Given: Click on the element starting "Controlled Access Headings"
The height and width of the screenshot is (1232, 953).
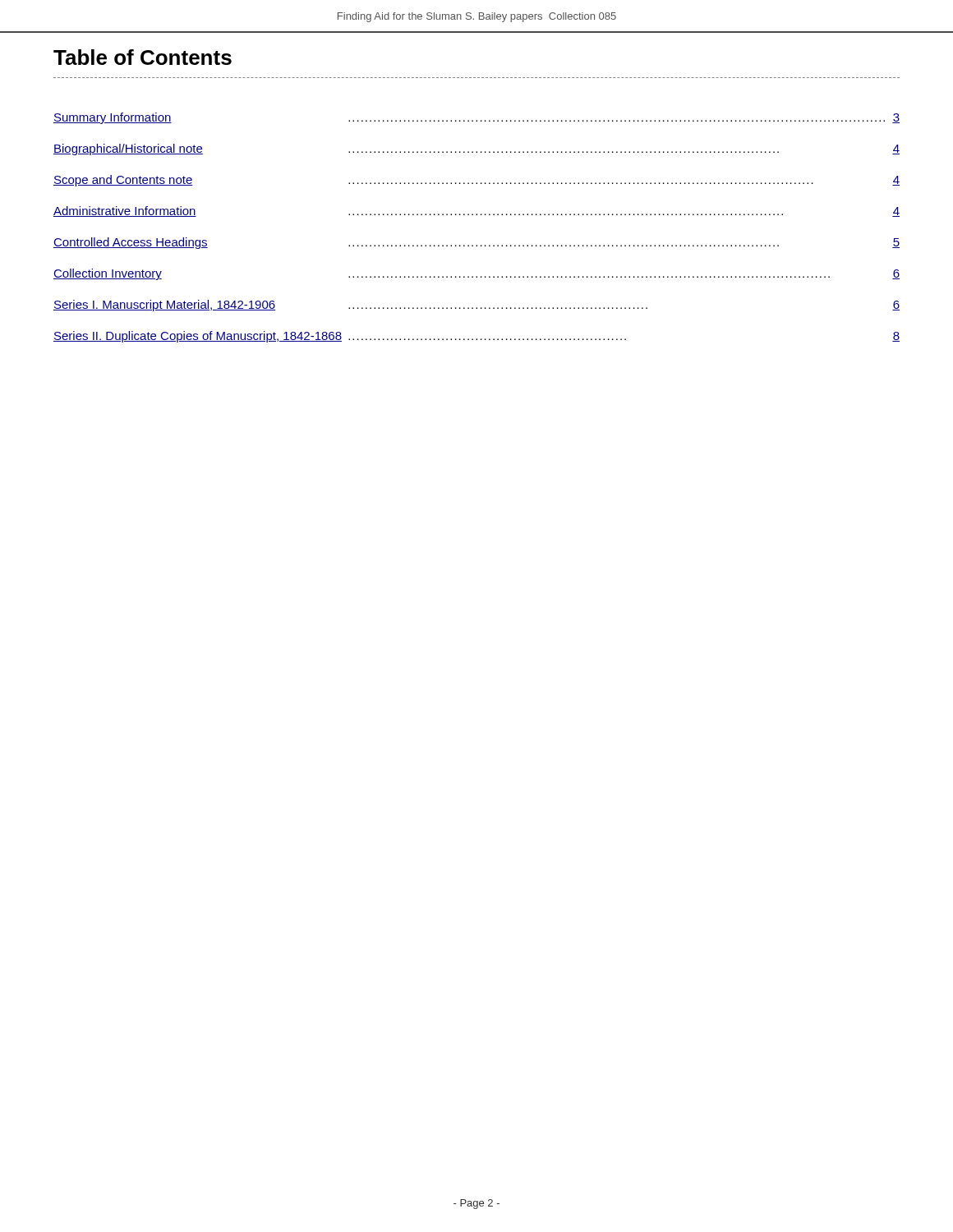Looking at the screenshot, I should pyautogui.click(x=476, y=233).
